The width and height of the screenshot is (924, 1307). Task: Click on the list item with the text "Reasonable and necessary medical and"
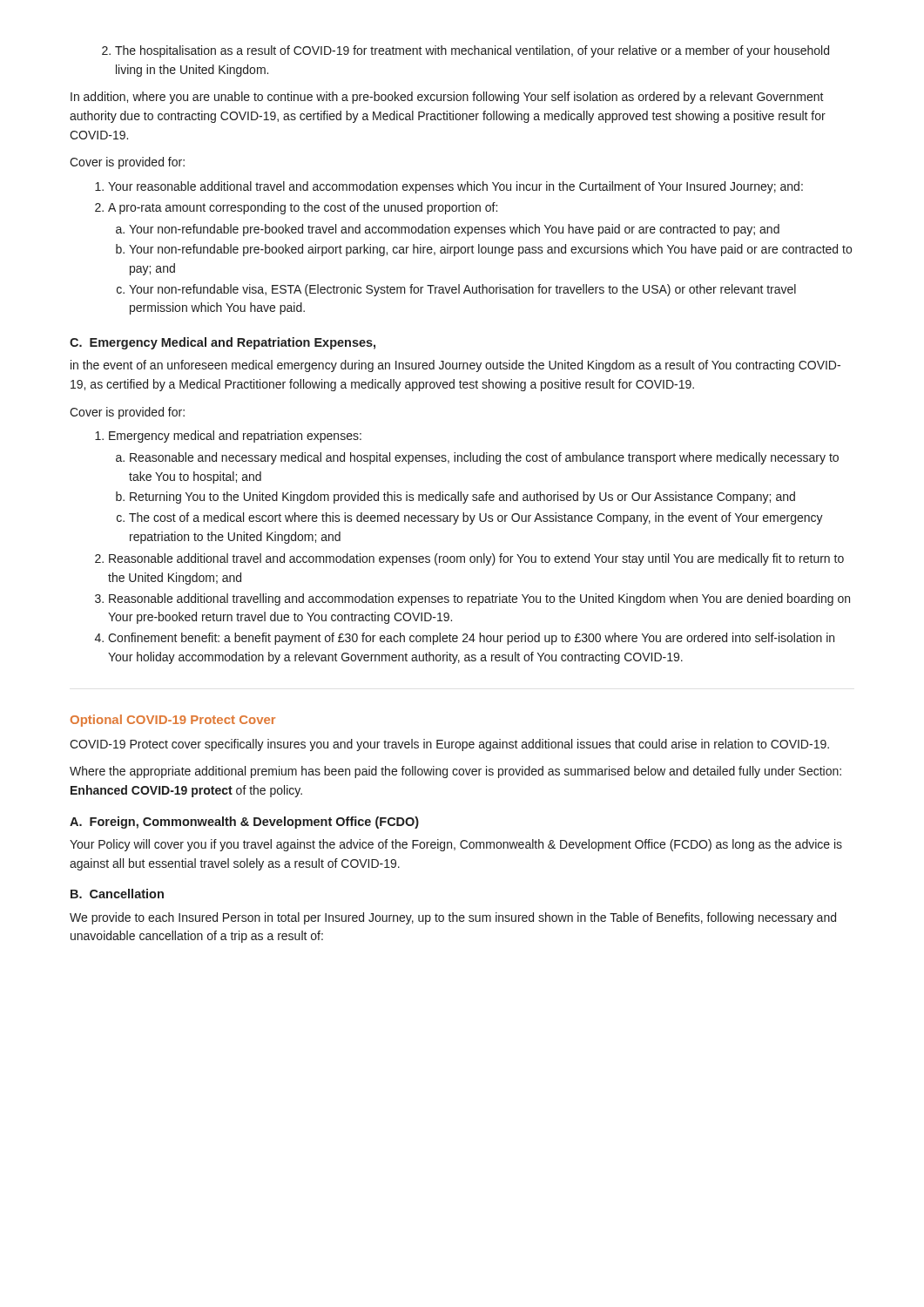tap(484, 467)
